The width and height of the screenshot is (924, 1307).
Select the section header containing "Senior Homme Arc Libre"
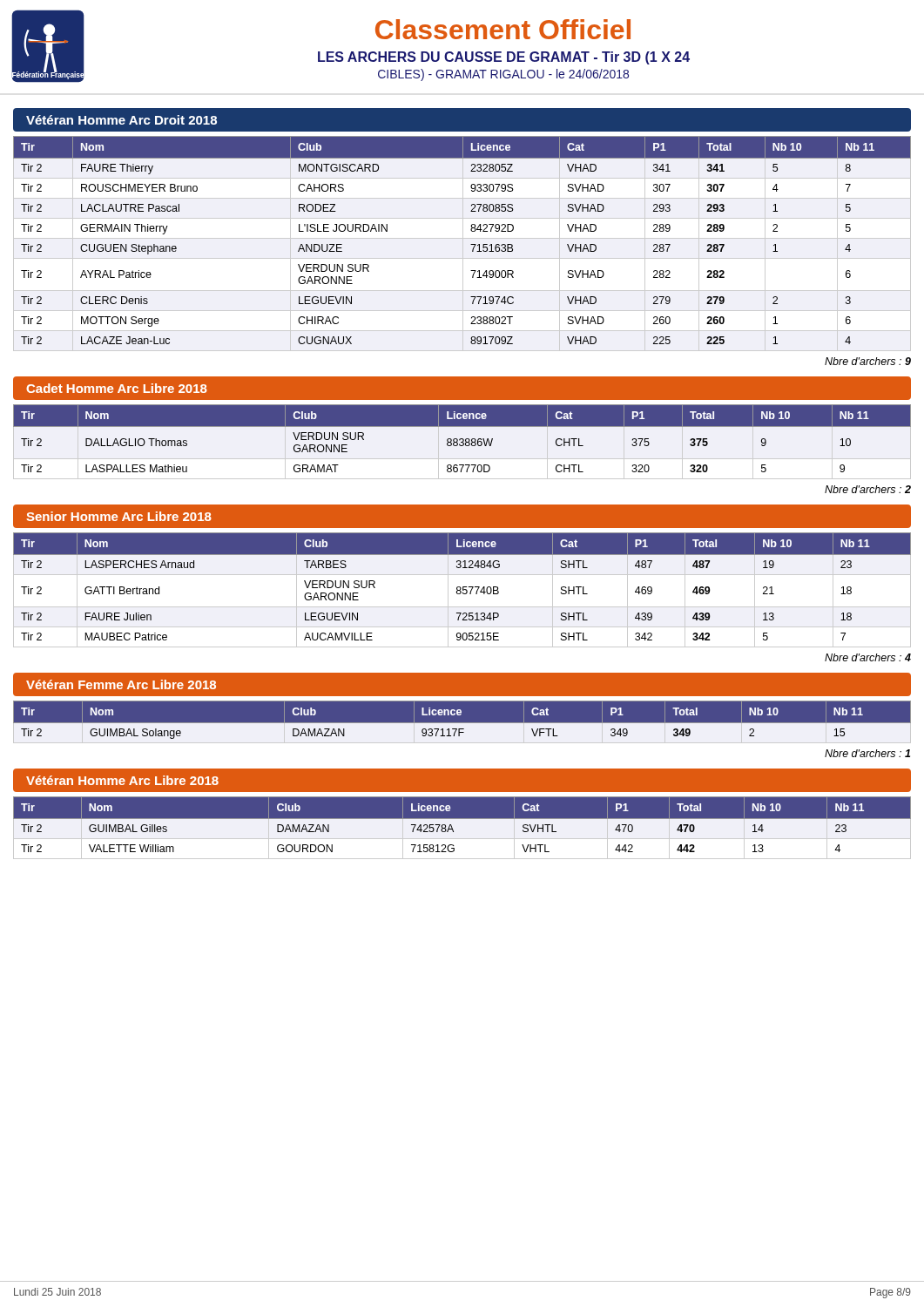pyautogui.click(x=119, y=516)
